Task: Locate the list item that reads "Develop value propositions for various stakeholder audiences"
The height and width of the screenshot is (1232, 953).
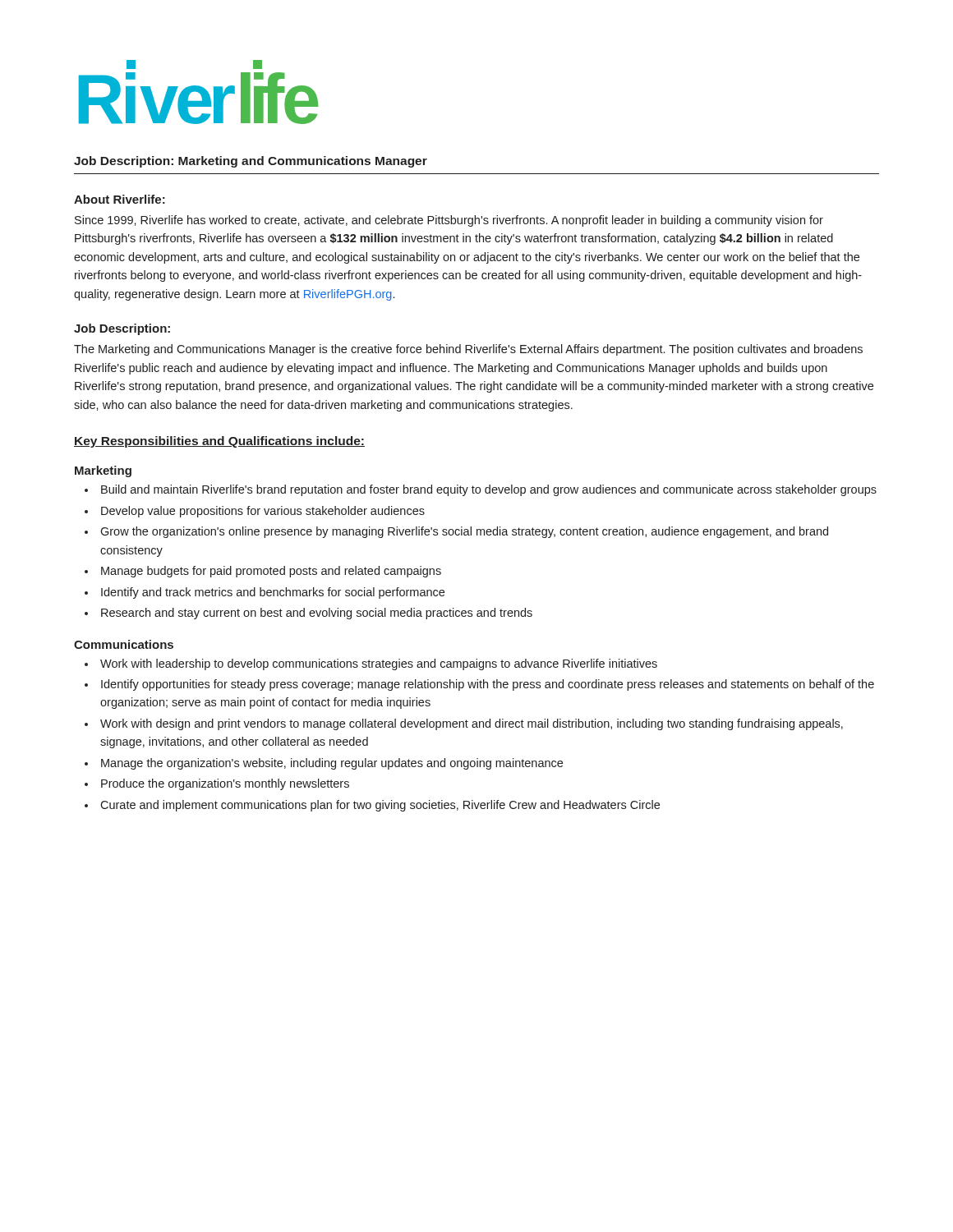Action: click(x=263, y=511)
